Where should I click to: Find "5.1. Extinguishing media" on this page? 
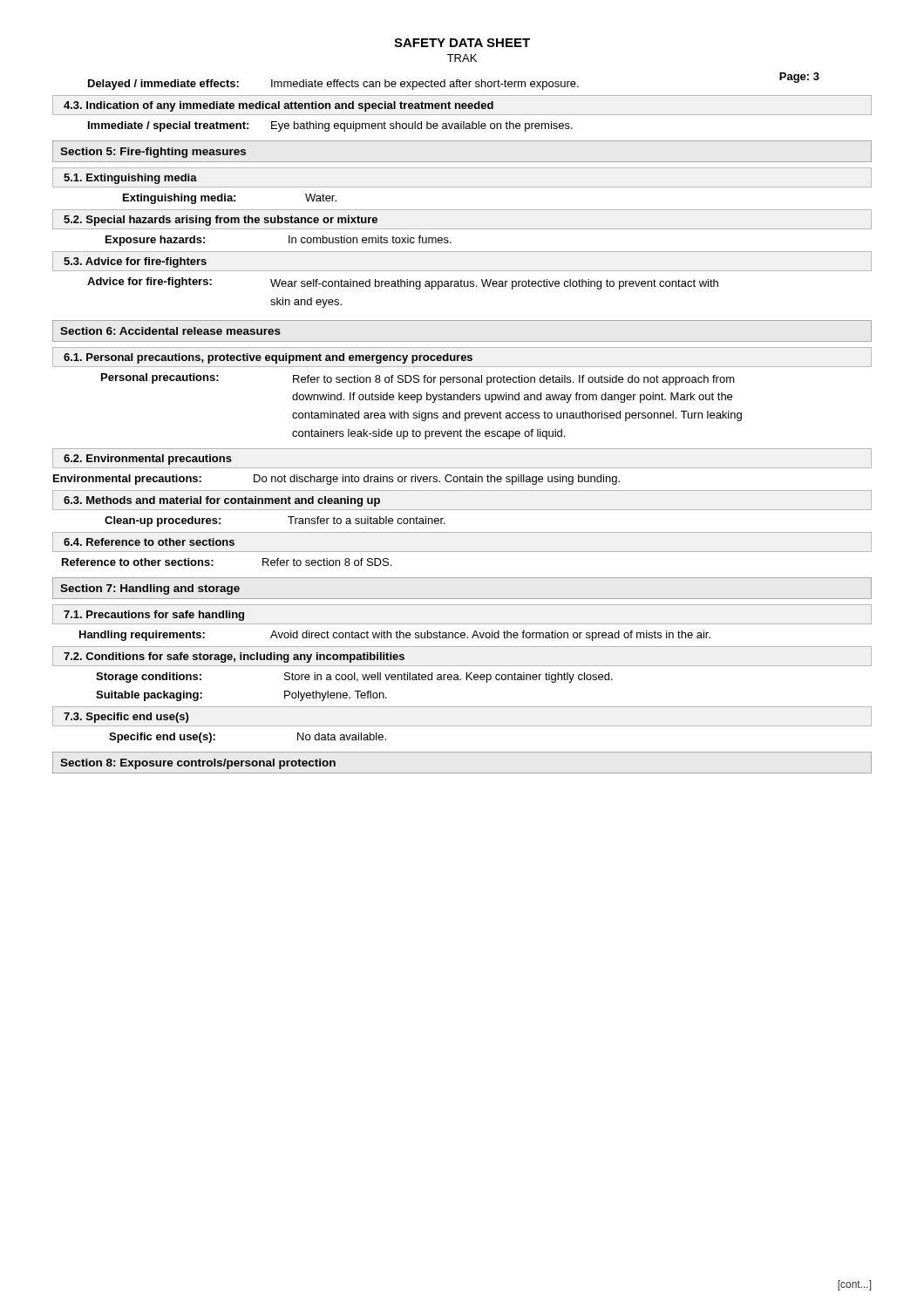130,177
